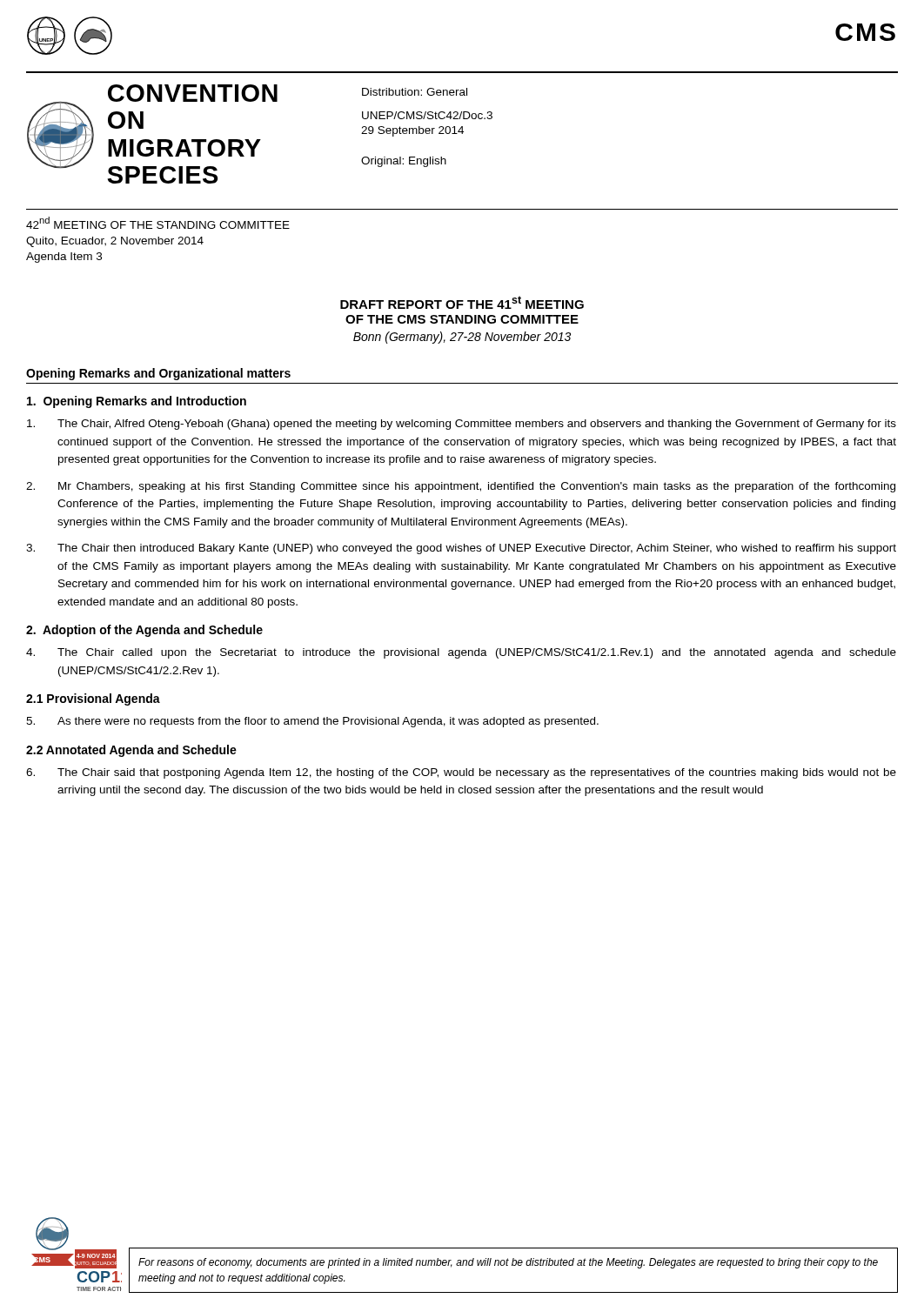924x1305 pixels.
Task: Point to the text starting "As there were no"
Action: click(461, 722)
